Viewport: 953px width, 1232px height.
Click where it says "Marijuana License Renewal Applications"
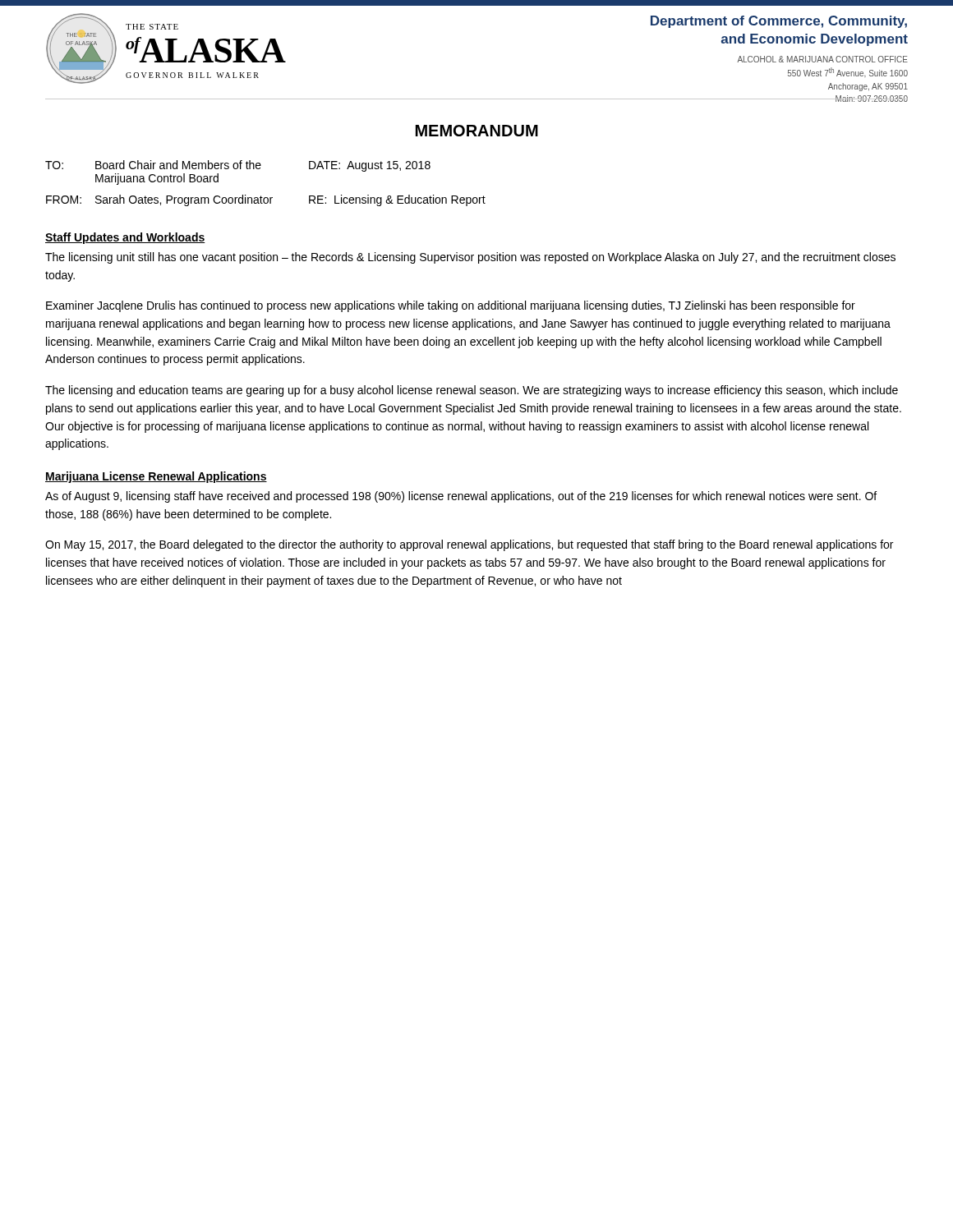click(x=156, y=476)
